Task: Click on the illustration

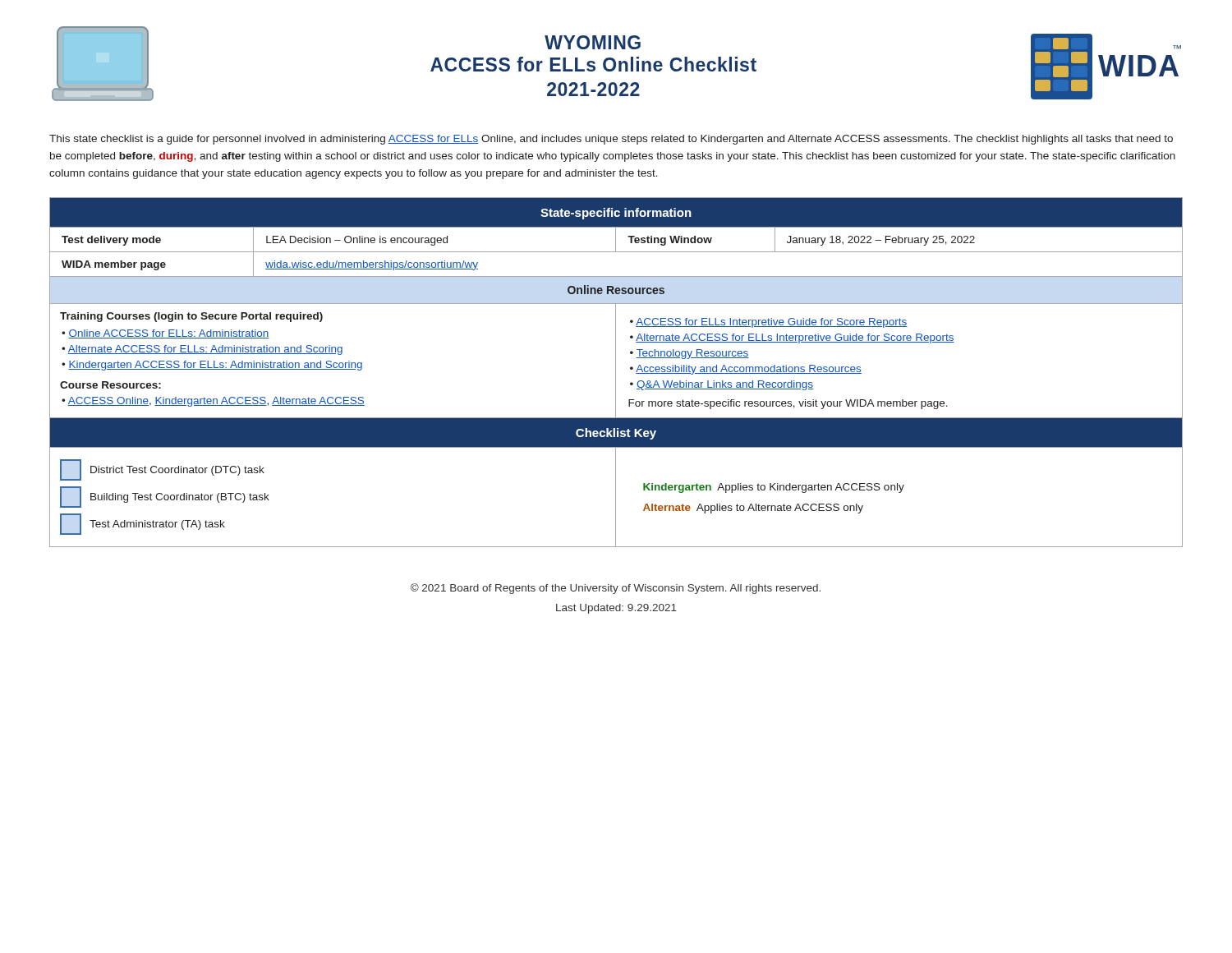Action: 103,66
